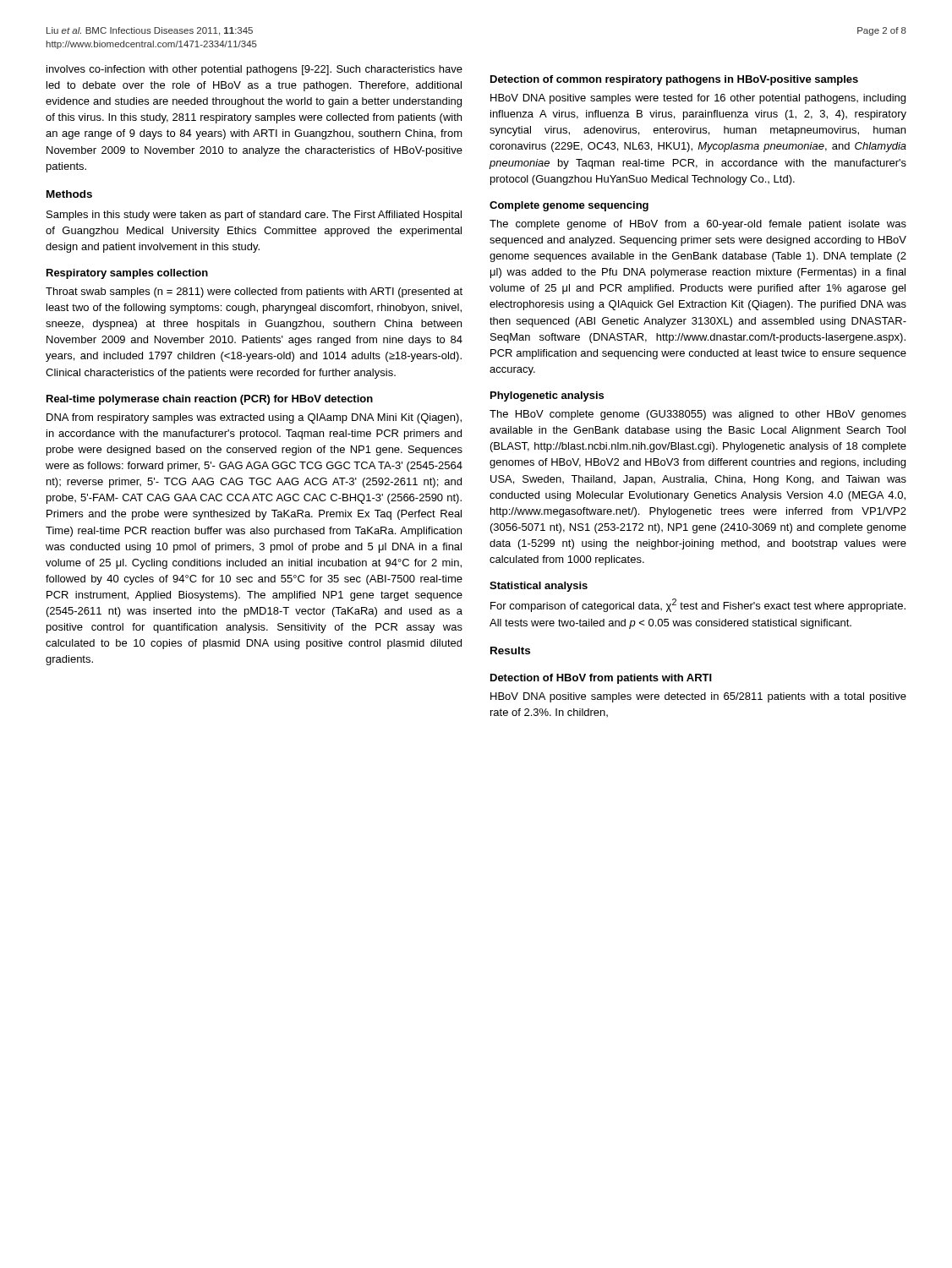The image size is (952, 1268).
Task: Click on the section header that reads "Phylogenetic analysis"
Action: click(547, 395)
